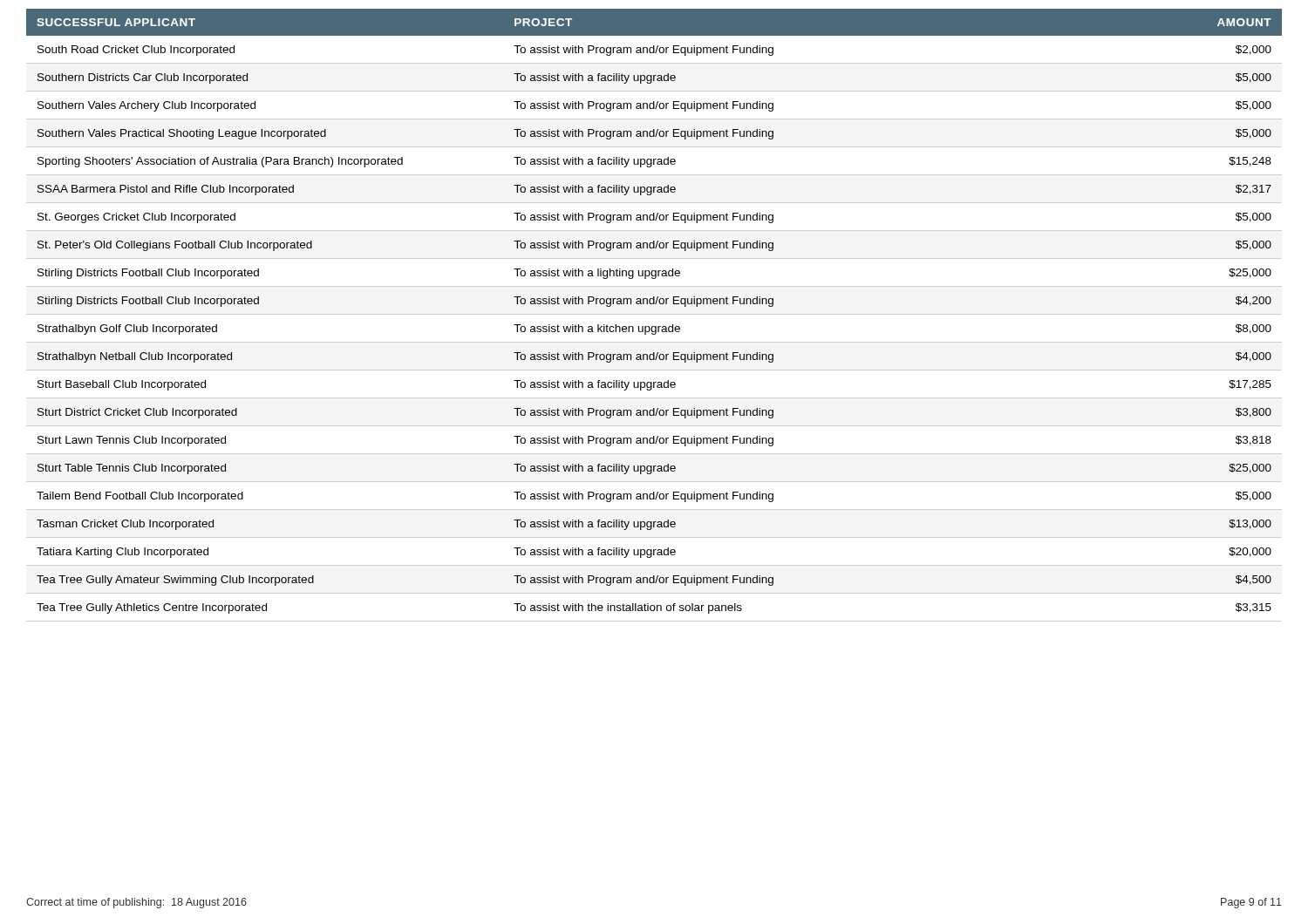Select the table that reads "South Road Cricket"
The image size is (1308, 924).
654,315
